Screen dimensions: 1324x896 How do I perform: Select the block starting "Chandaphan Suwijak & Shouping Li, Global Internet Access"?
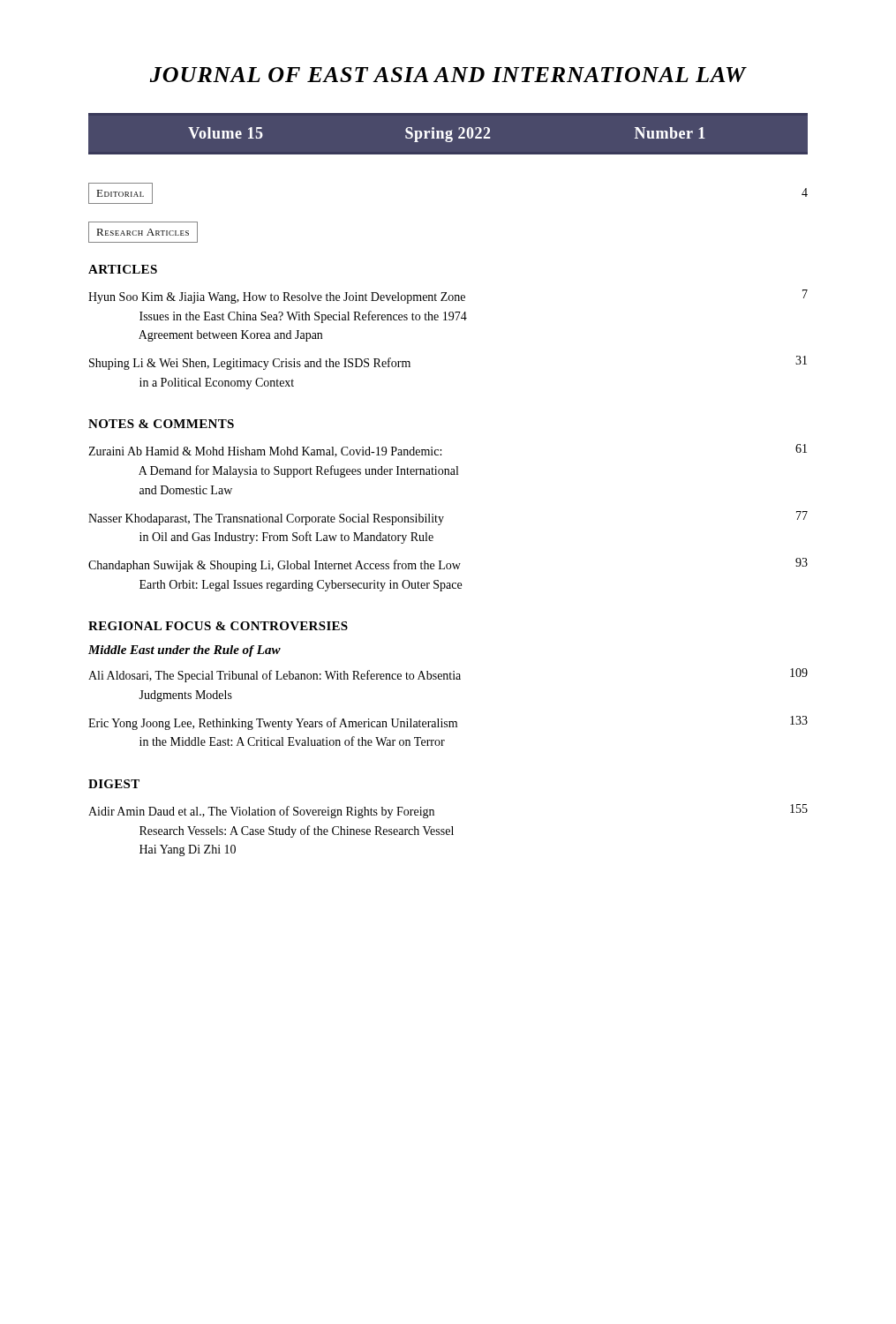tap(448, 575)
